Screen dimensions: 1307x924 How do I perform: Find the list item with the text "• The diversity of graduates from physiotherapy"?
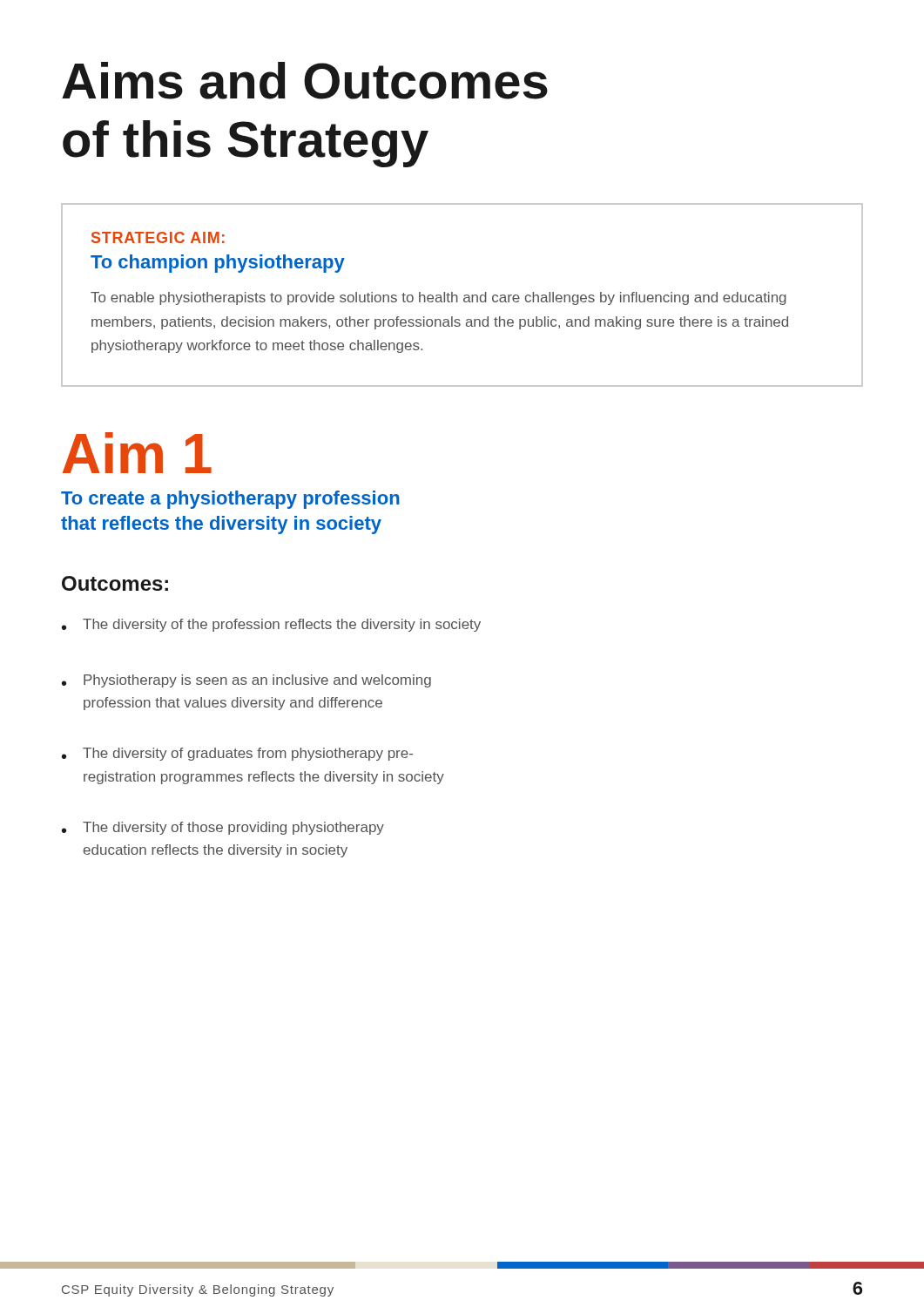[x=237, y=754]
